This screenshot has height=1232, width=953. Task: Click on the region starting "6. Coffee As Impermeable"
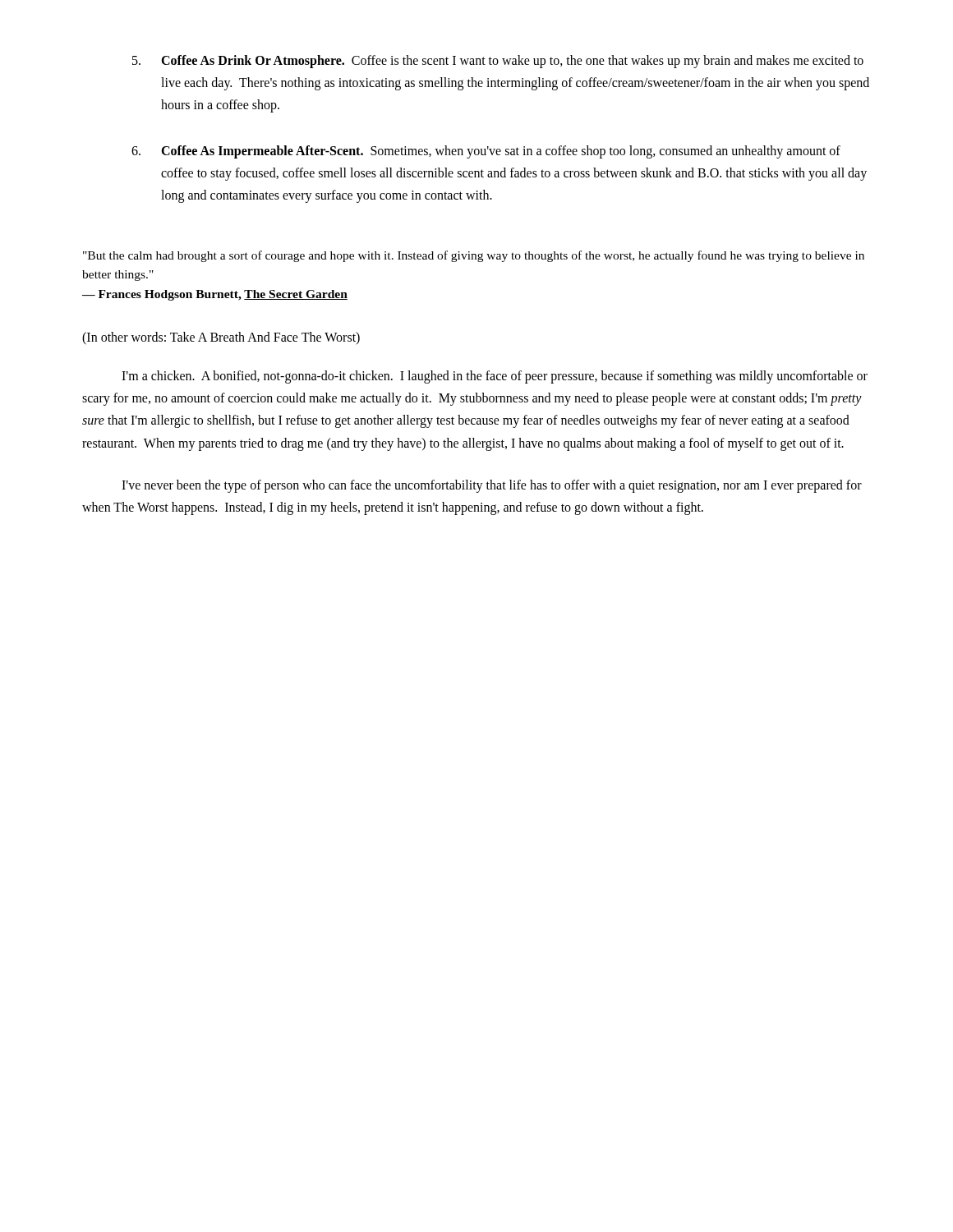point(501,173)
